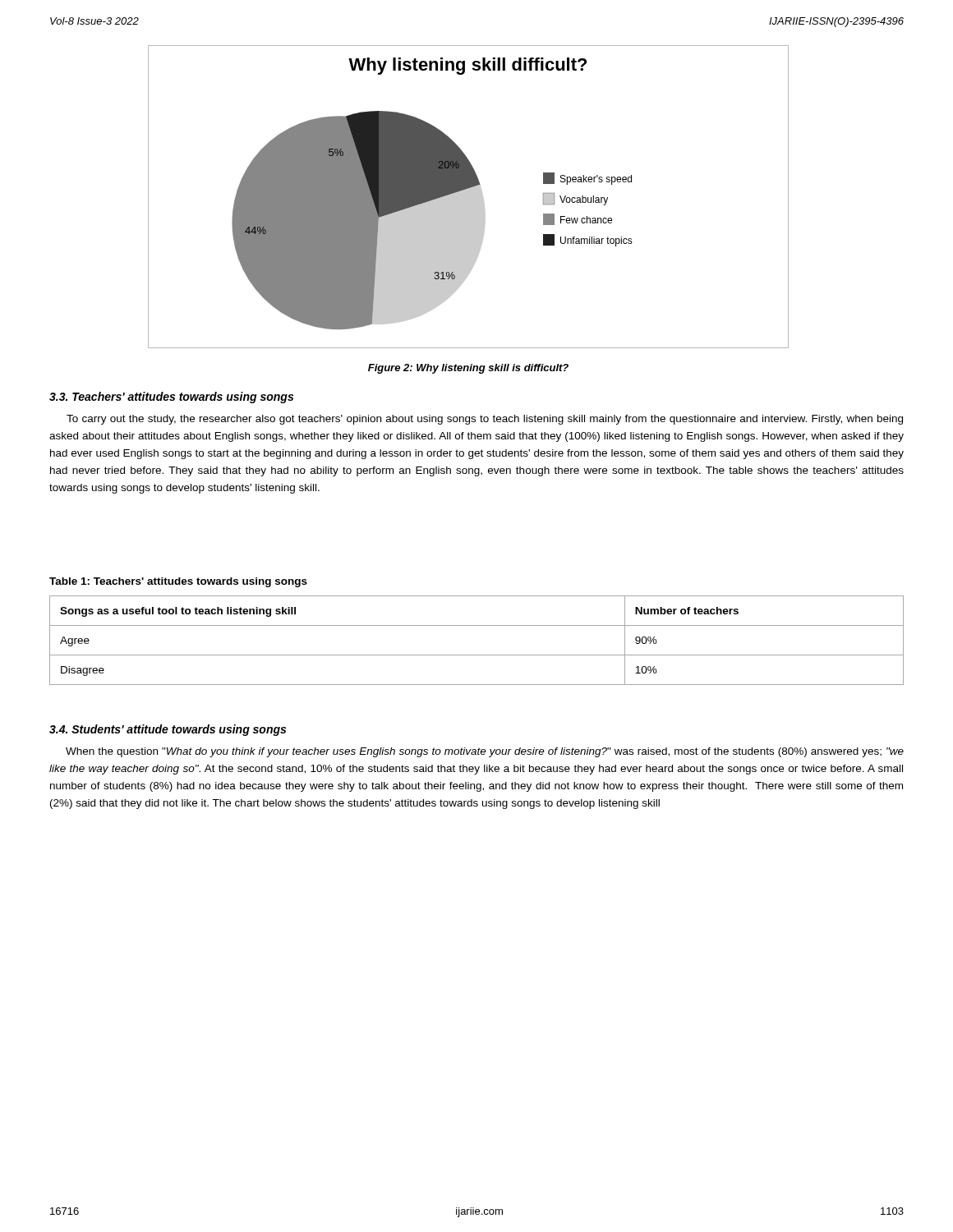Click on the text block with the text "To carry out the study,"
Screen dimensions: 1232x953
pyautogui.click(x=476, y=453)
